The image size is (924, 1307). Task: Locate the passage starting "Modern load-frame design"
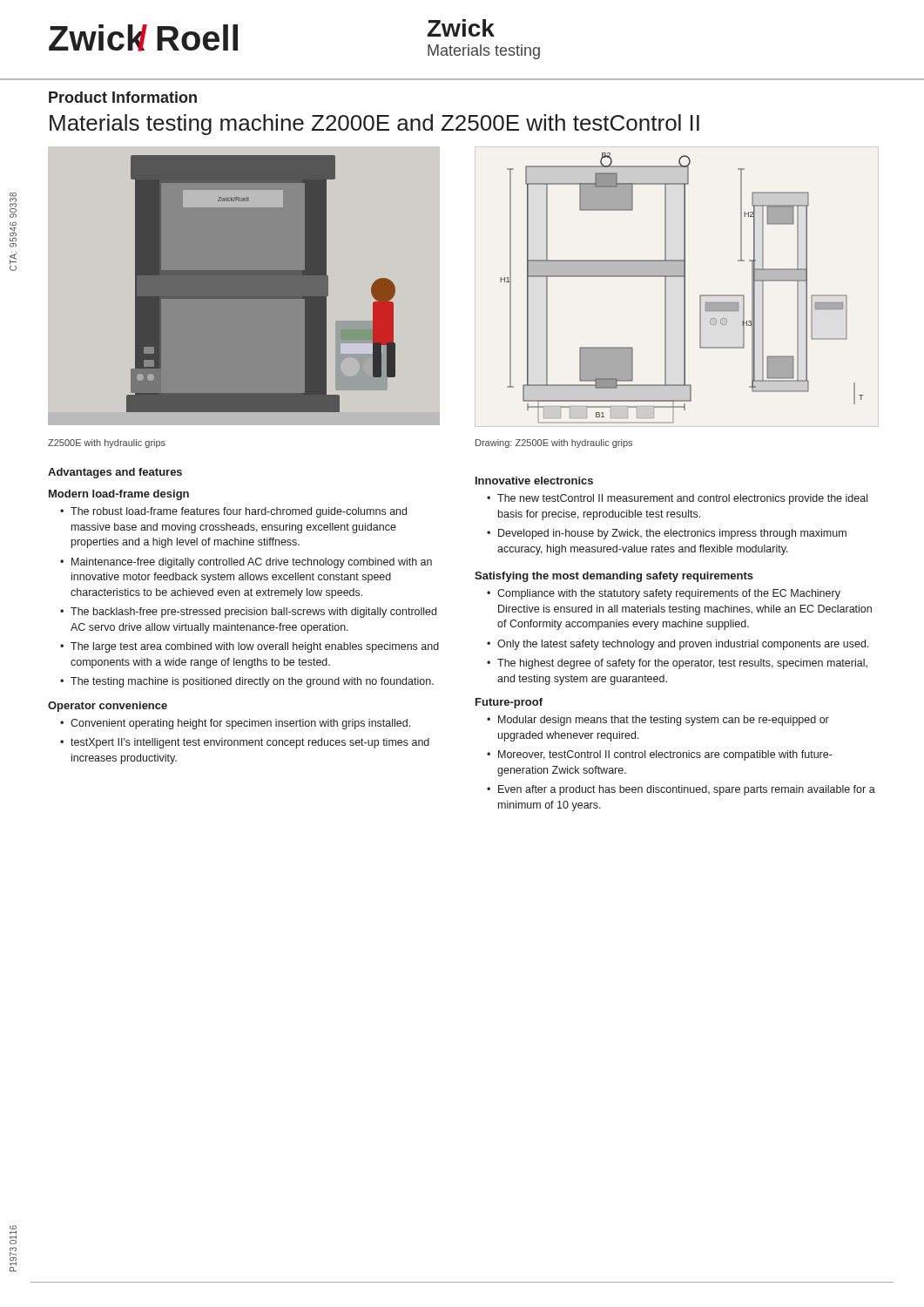click(x=119, y=494)
